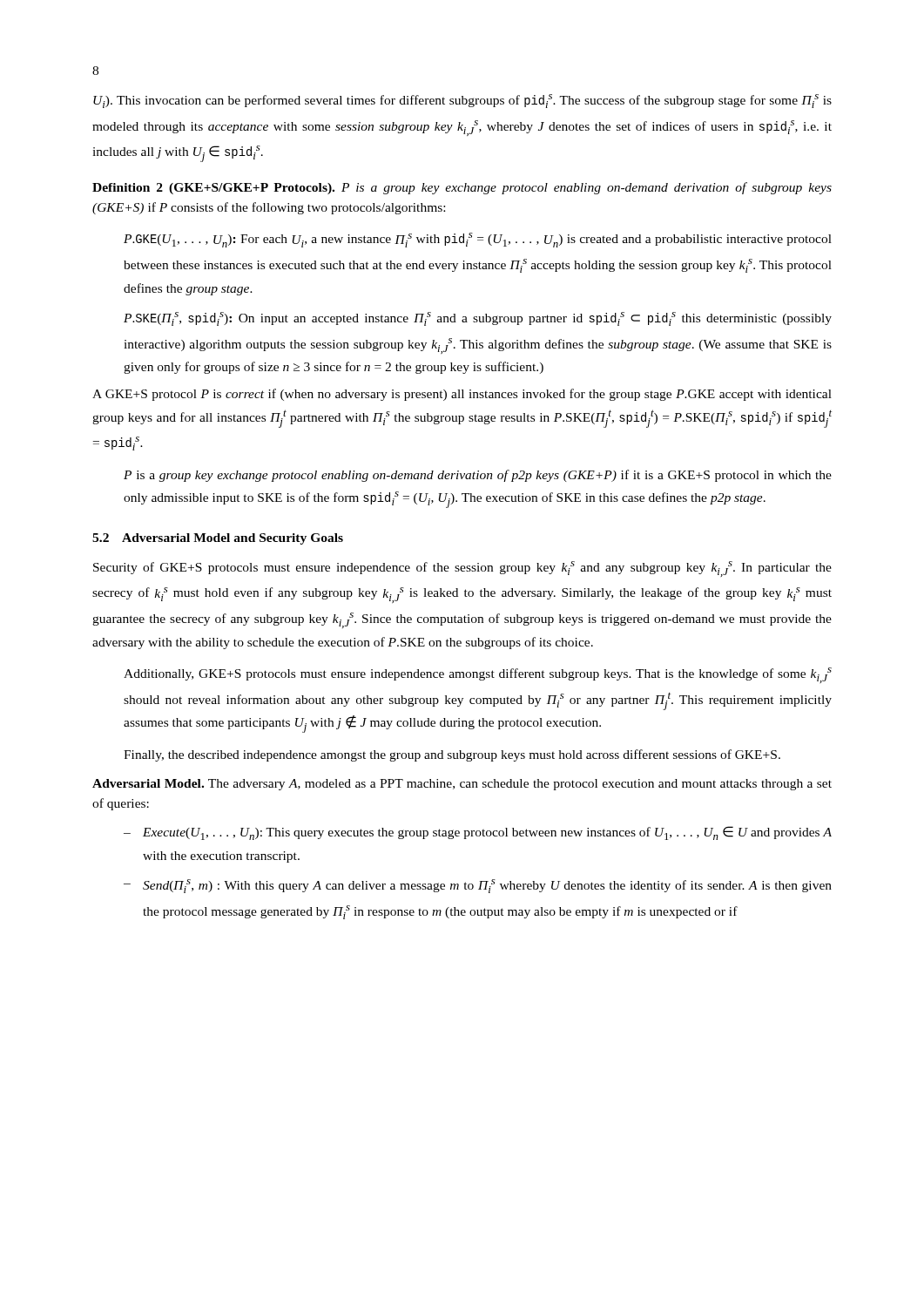Click on the passage starting "Additionally, GKE+S protocols must ensure independence"

click(478, 698)
